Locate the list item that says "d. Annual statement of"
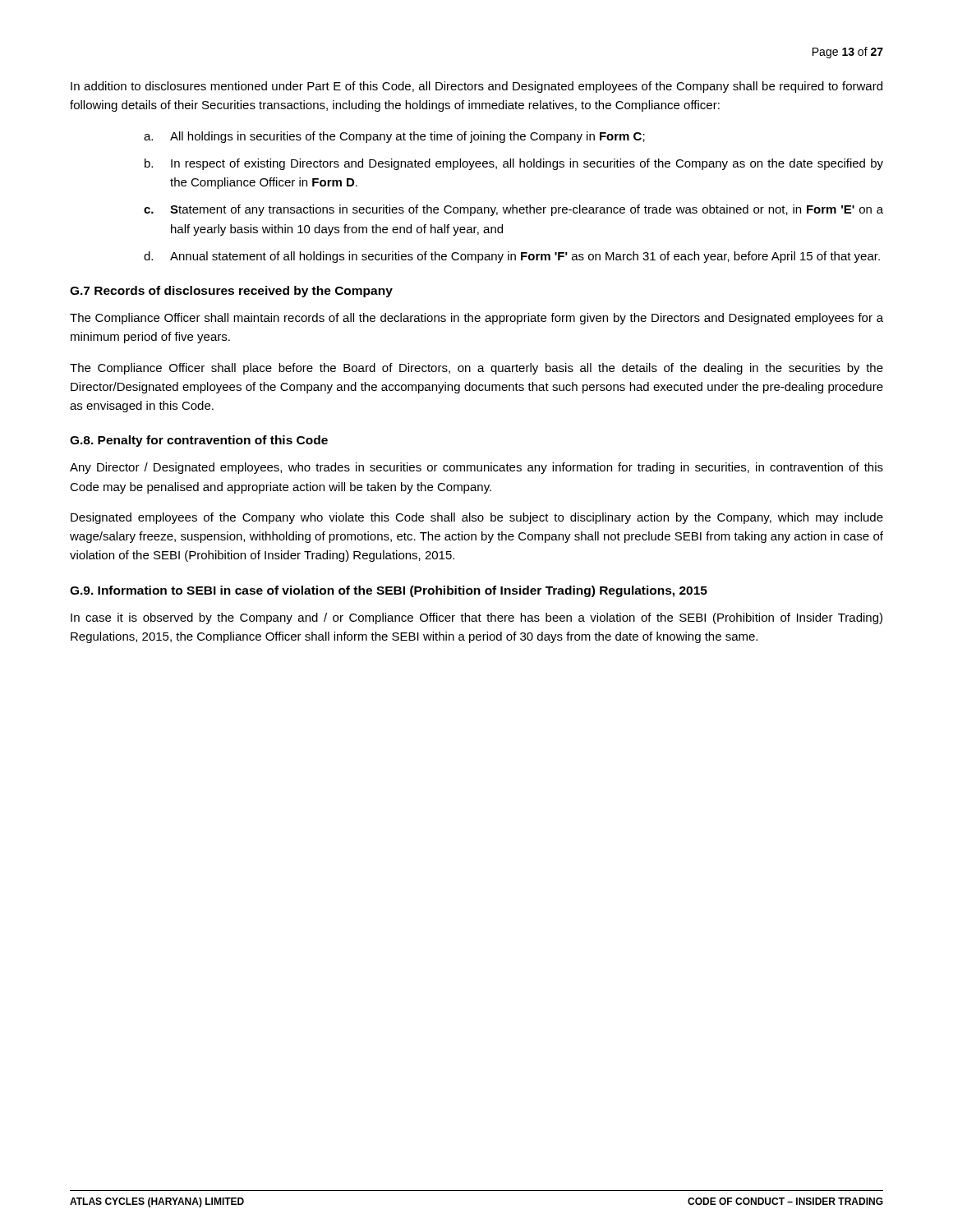 (x=513, y=256)
